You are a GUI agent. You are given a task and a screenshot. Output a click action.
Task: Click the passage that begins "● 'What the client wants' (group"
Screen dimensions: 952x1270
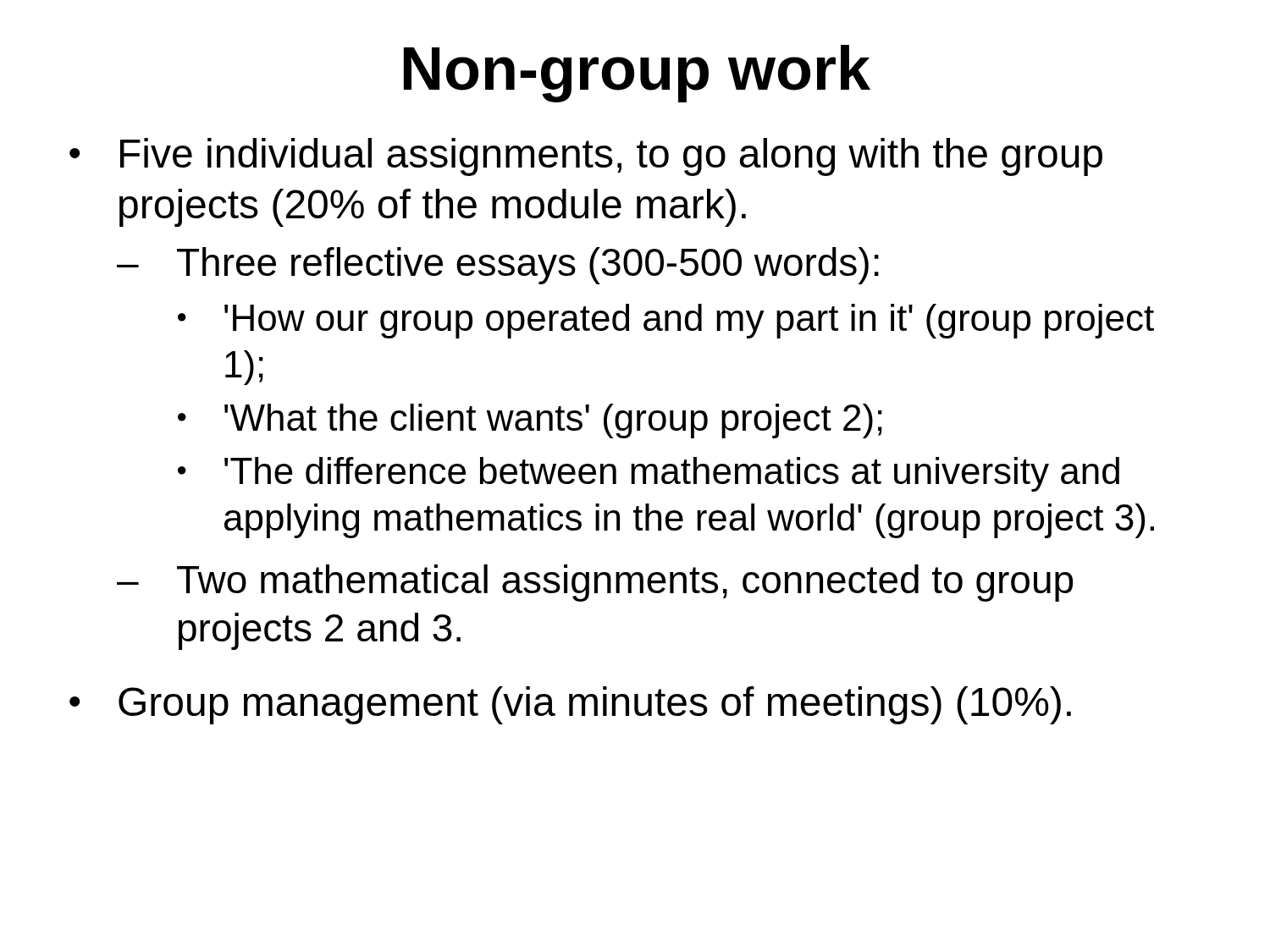[x=689, y=417]
